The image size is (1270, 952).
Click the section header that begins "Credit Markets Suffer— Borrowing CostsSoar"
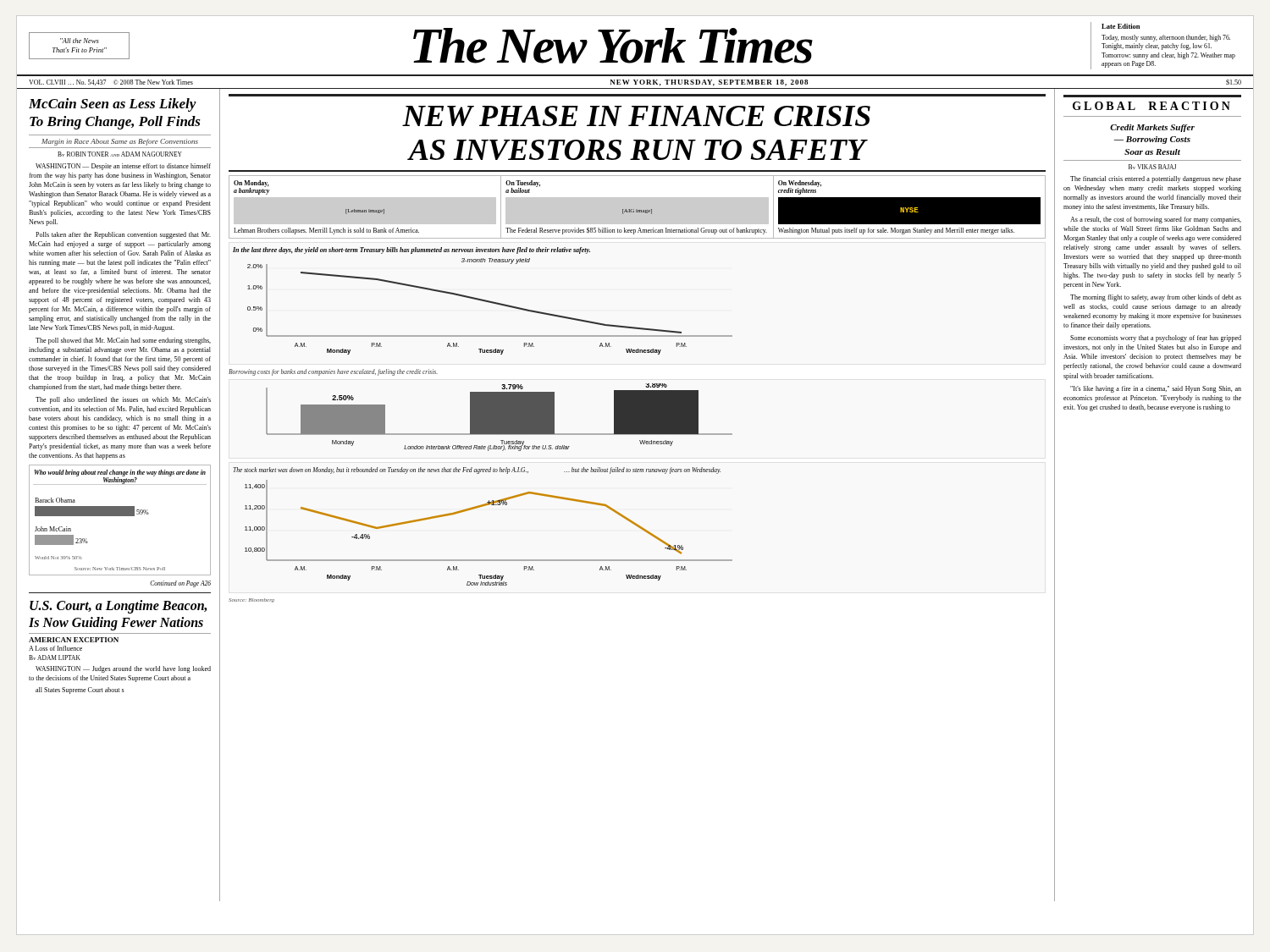(1152, 139)
